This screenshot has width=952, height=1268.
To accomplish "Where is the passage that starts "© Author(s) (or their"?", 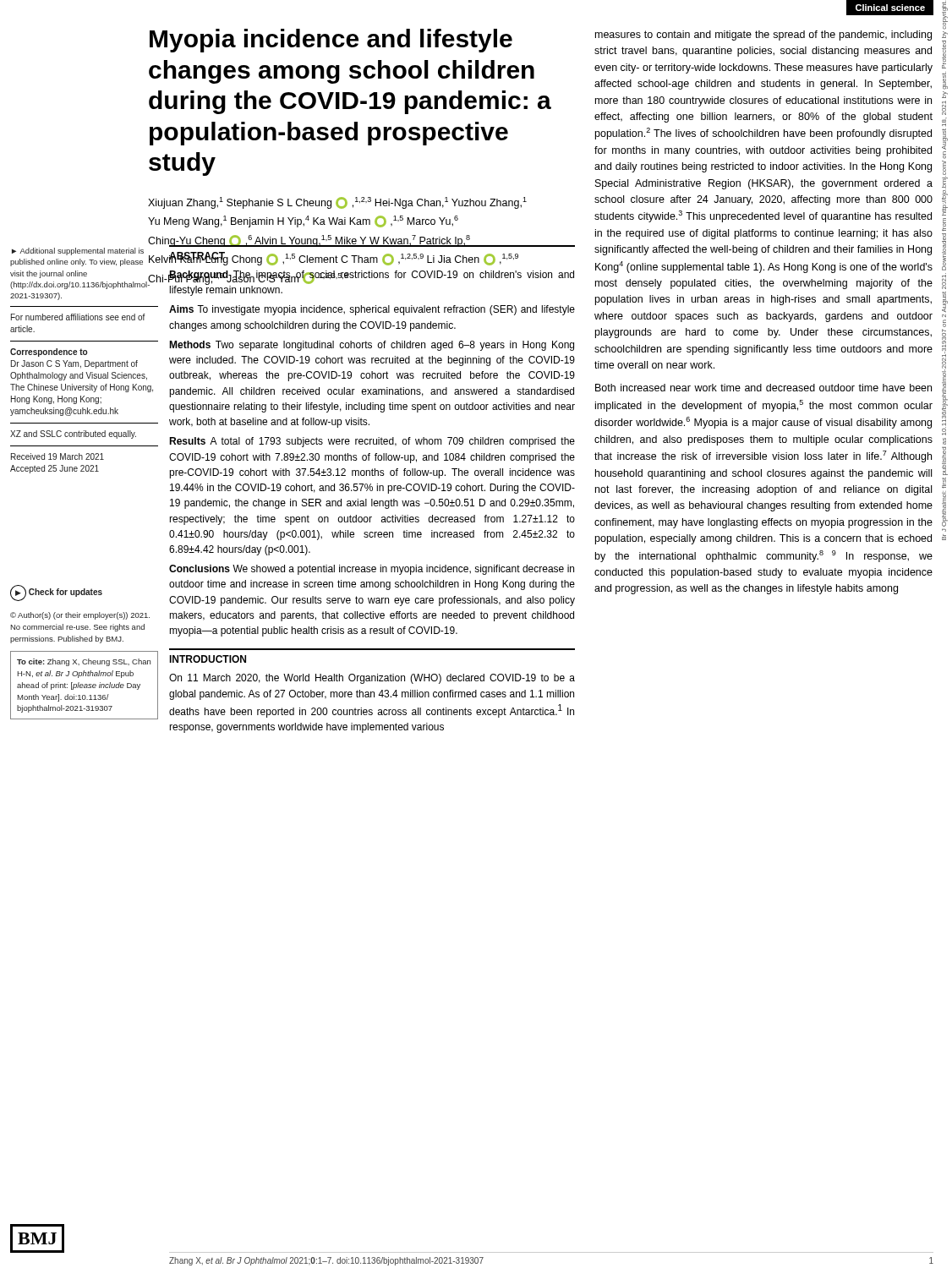I will [80, 627].
